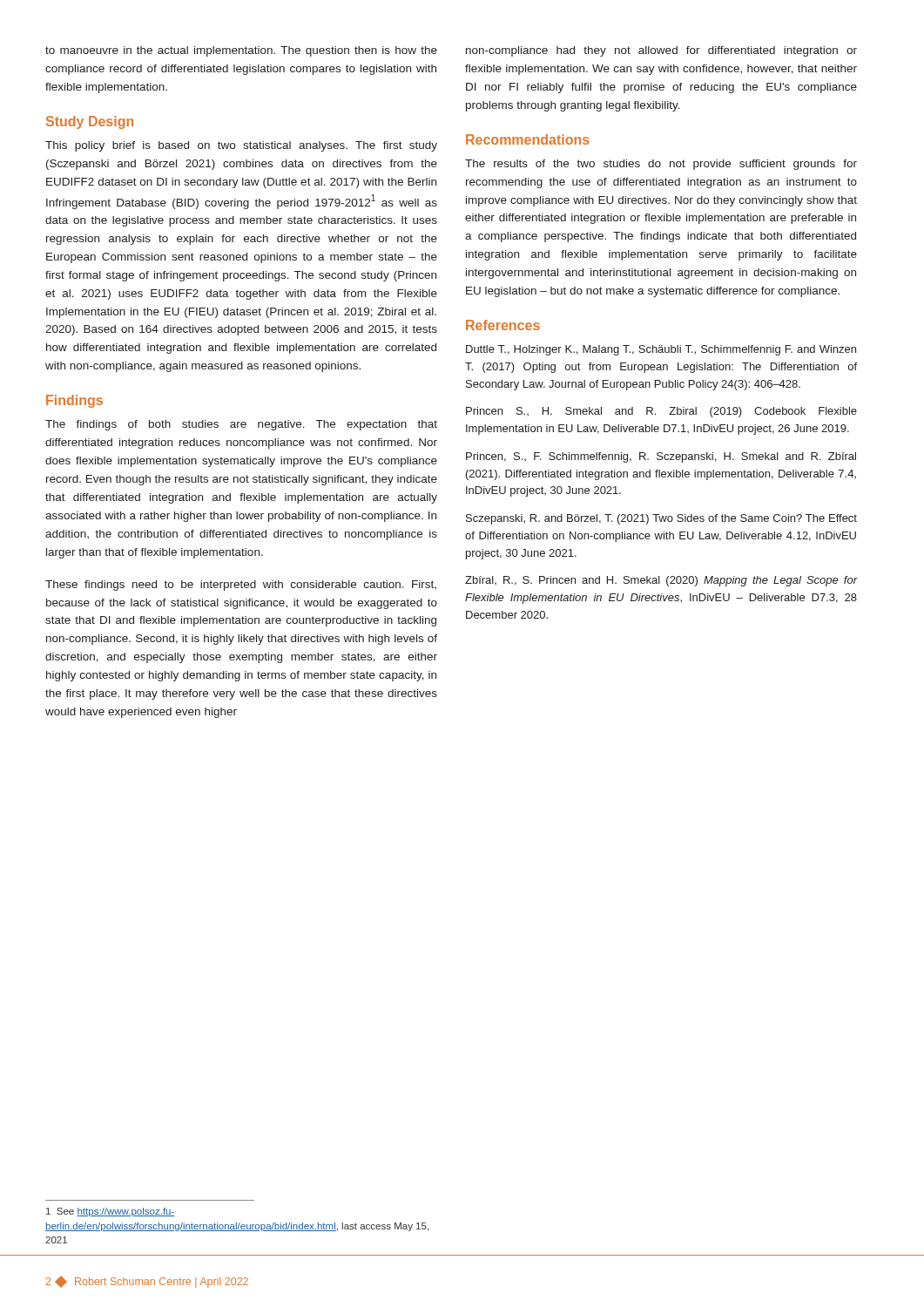Find the block on this page that starts "This policy brief is based on two"
Viewport: 924px width, 1307px height.
click(241, 255)
